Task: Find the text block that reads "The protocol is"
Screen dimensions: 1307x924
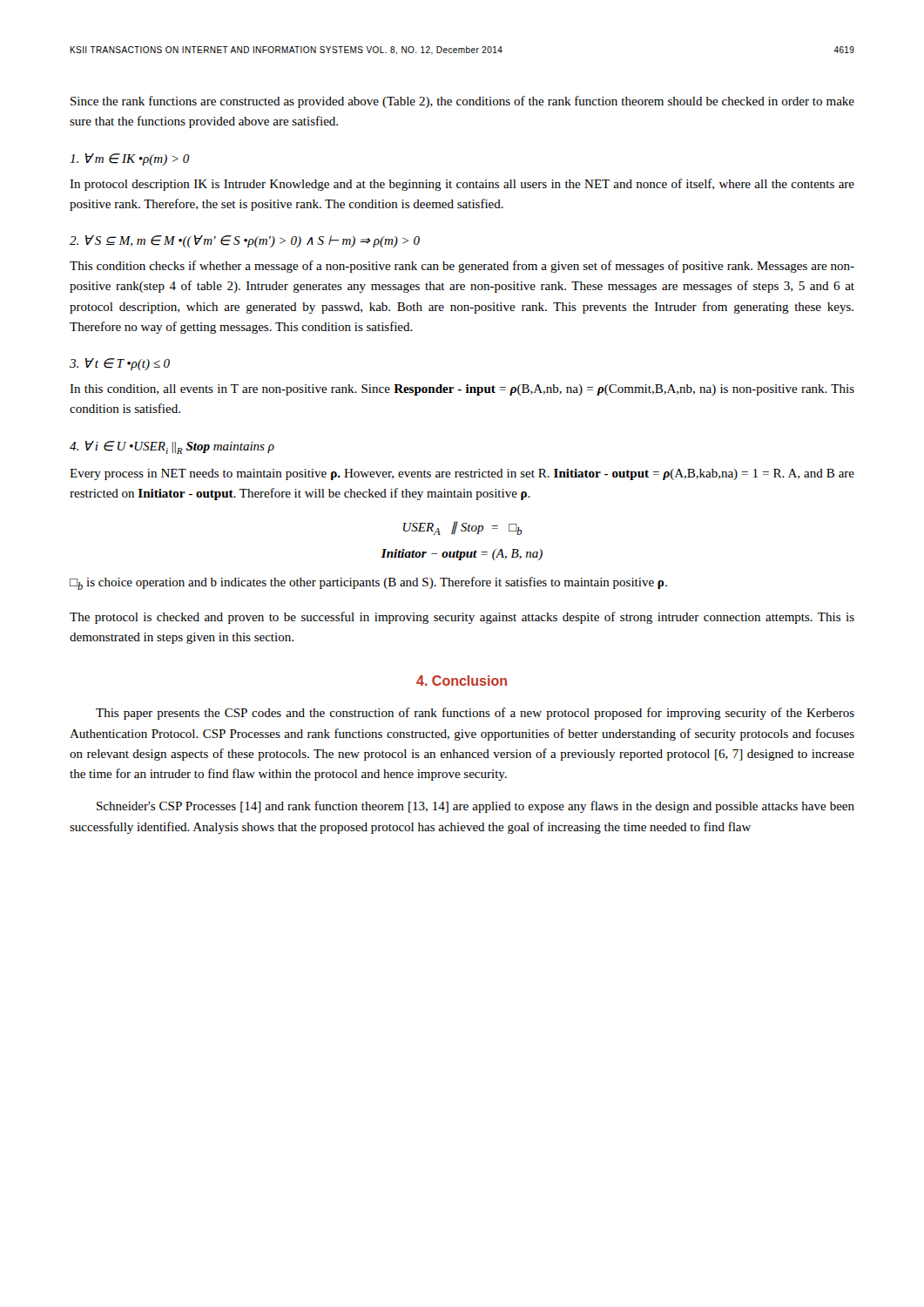Action: pyautogui.click(x=462, y=627)
